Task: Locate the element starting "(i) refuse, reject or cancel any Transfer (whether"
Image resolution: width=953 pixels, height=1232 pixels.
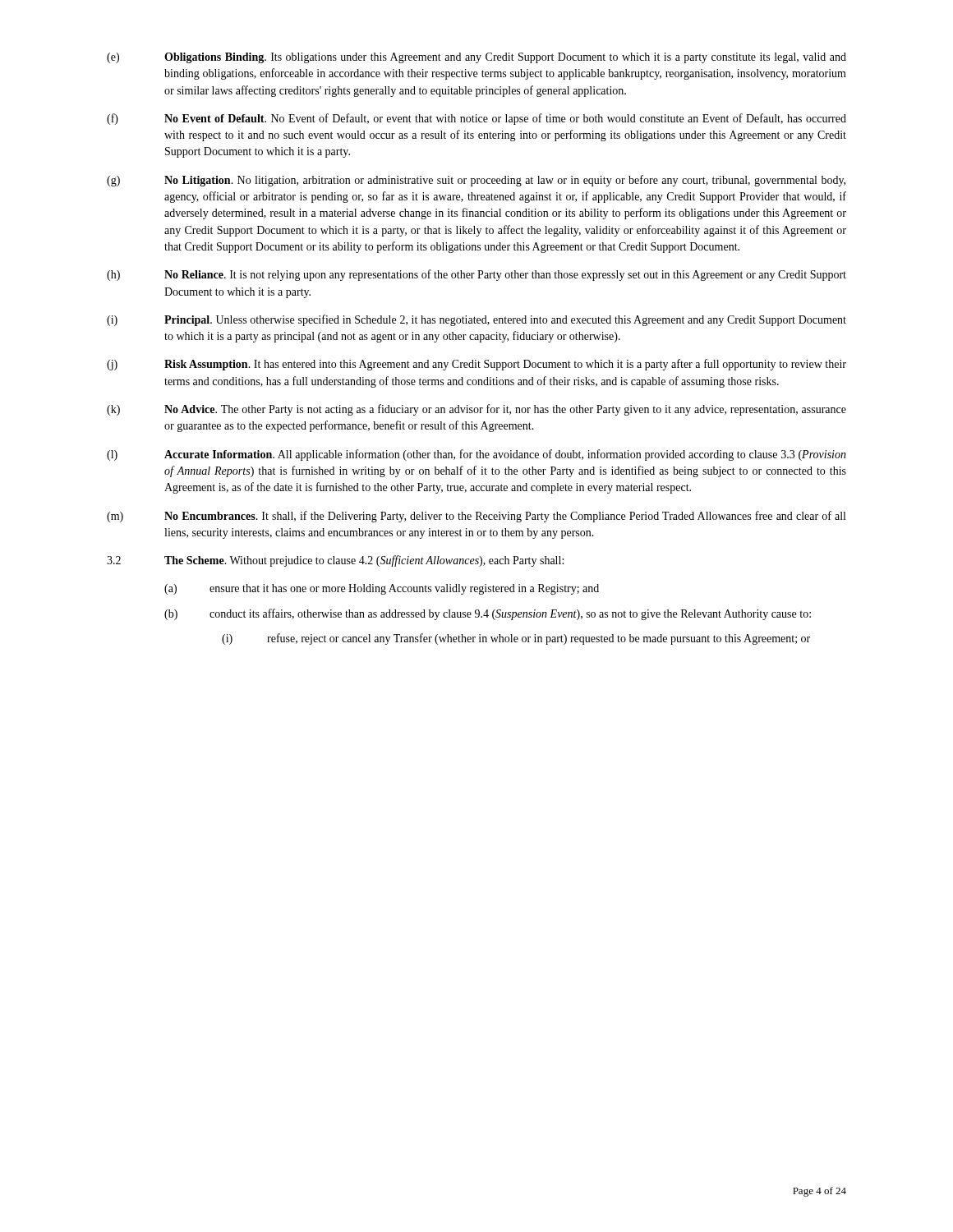Action: [x=534, y=639]
